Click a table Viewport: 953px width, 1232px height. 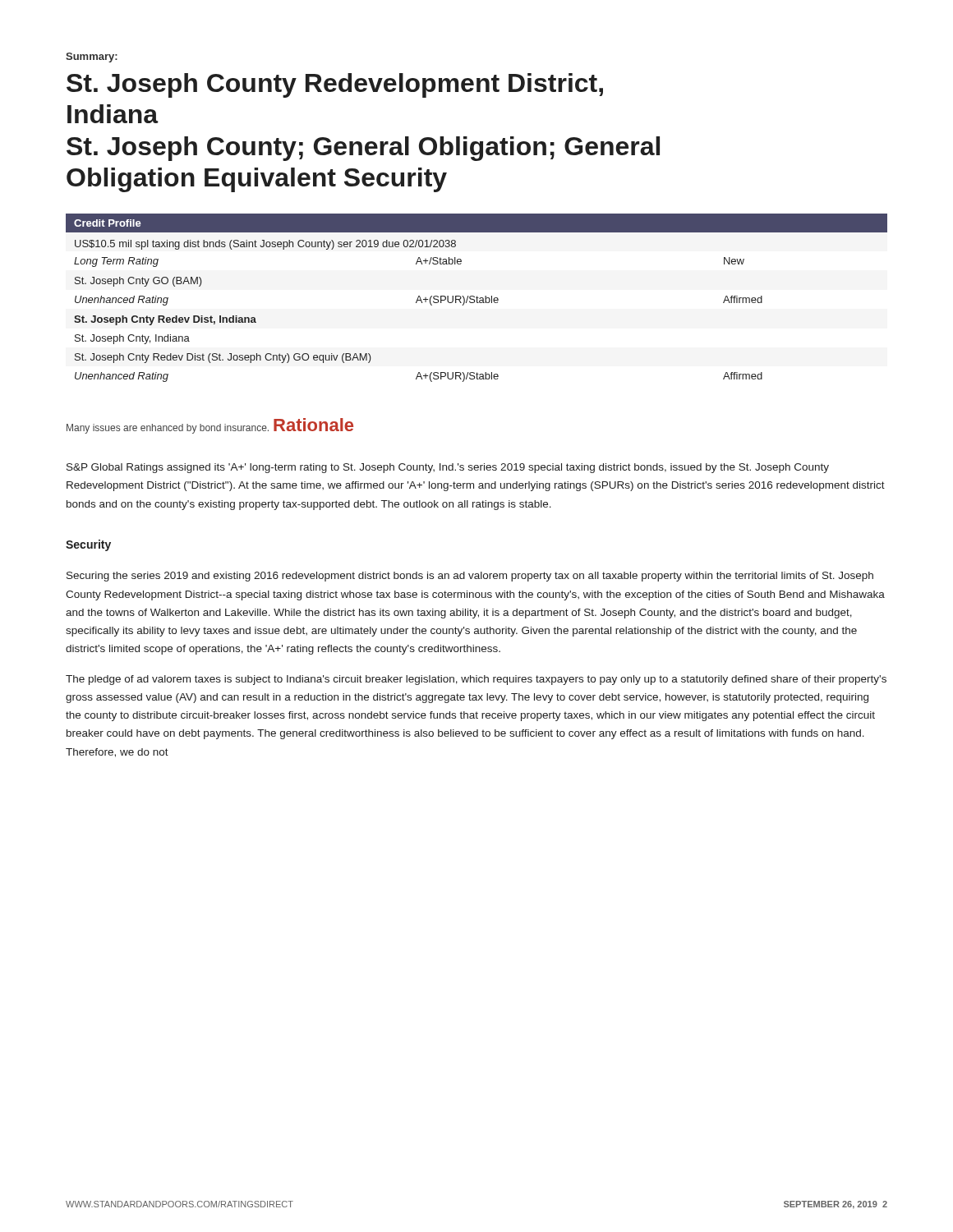tap(476, 299)
